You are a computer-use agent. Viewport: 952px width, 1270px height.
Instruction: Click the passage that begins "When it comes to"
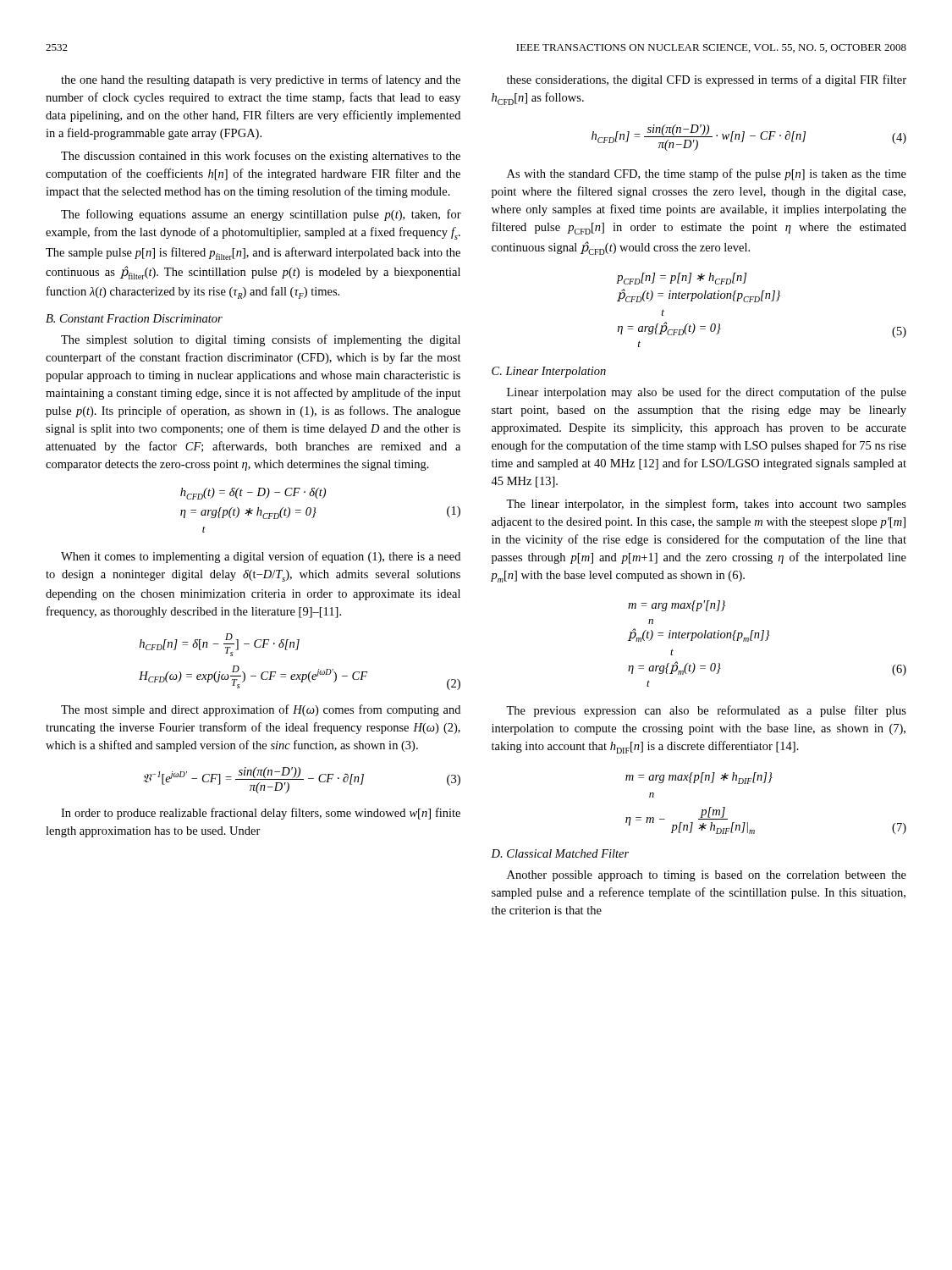coord(253,584)
